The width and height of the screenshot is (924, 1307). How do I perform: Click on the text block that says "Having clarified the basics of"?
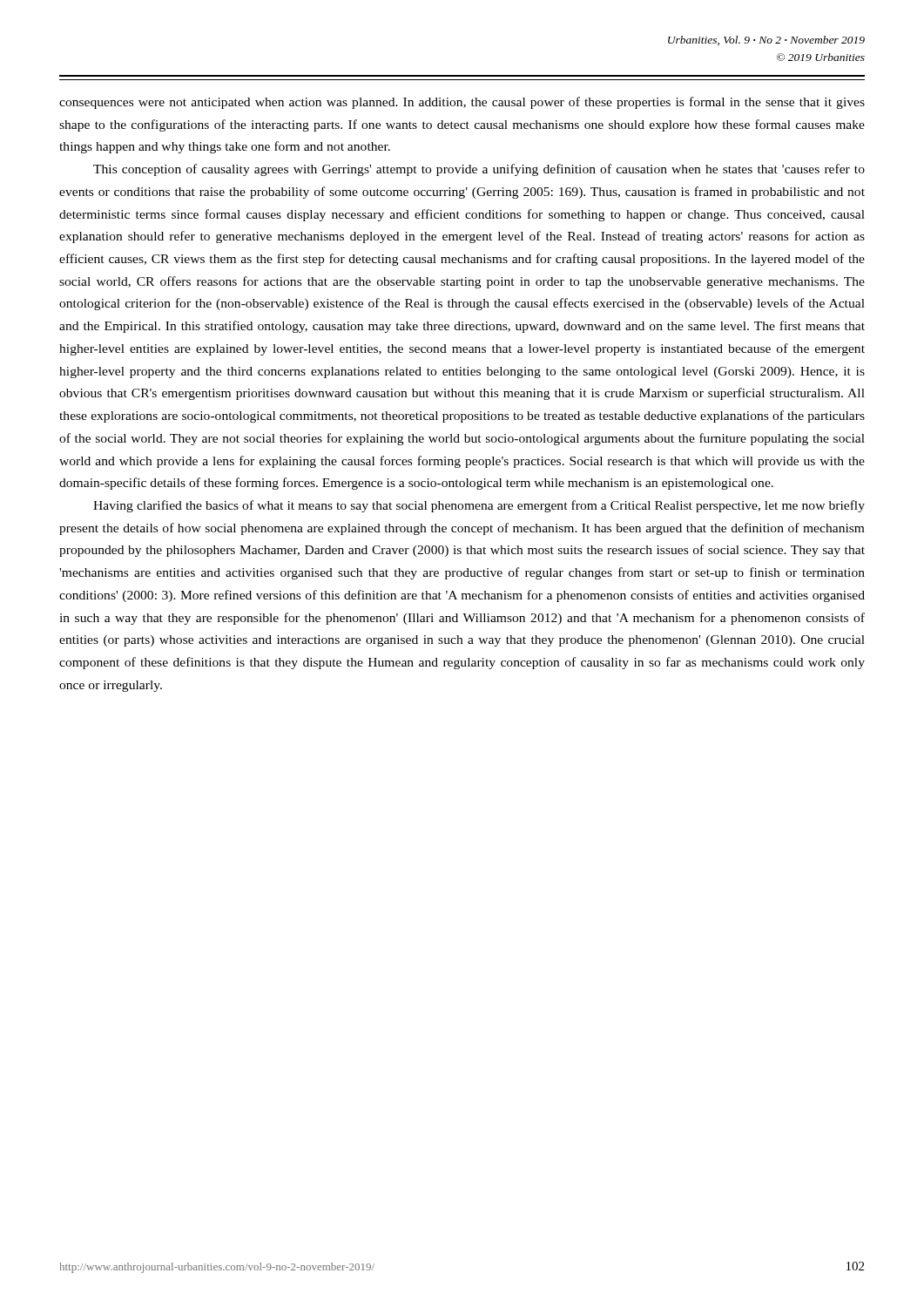click(x=462, y=595)
